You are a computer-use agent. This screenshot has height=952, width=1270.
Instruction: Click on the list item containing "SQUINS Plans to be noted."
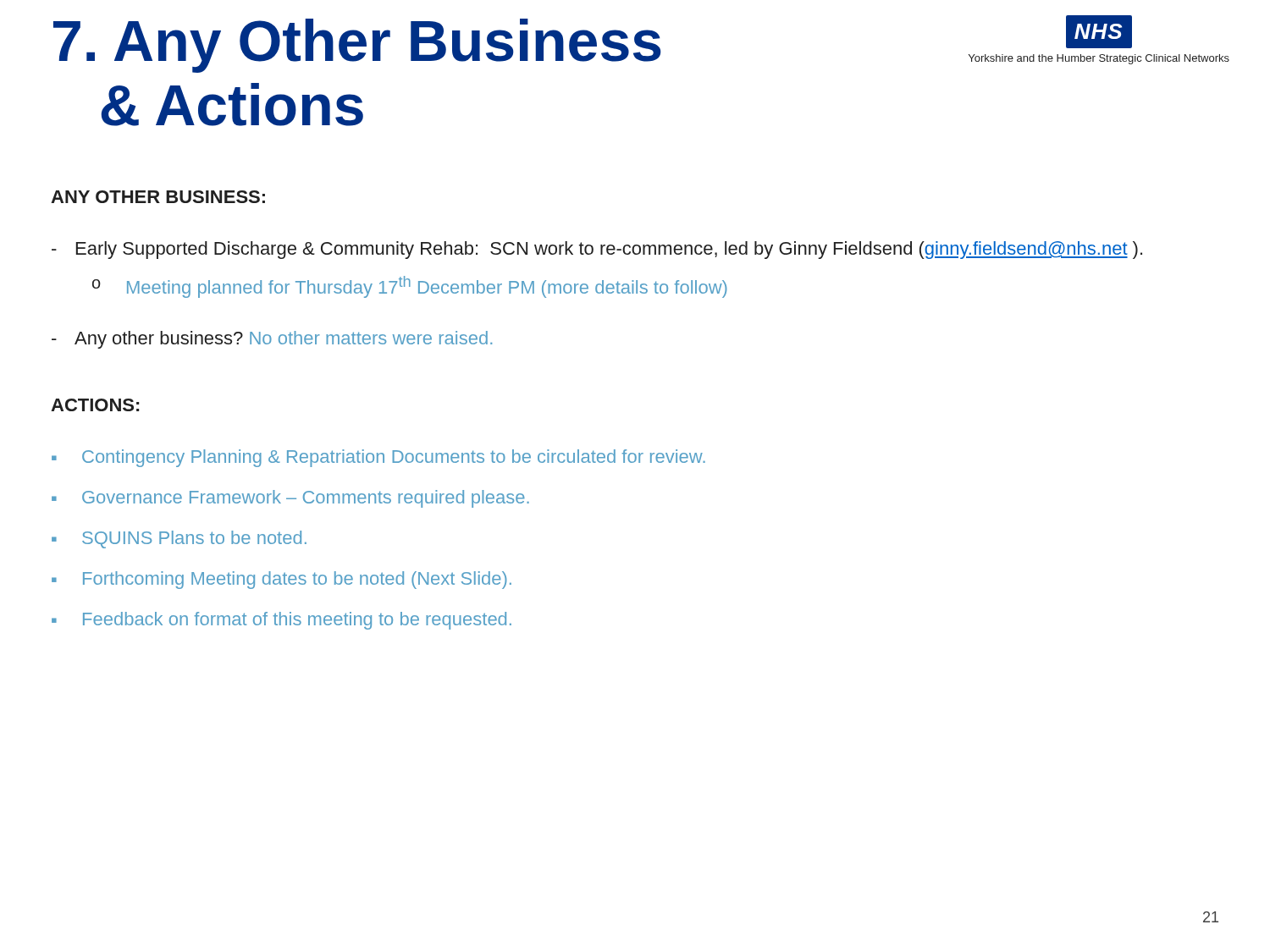[x=195, y=538]
